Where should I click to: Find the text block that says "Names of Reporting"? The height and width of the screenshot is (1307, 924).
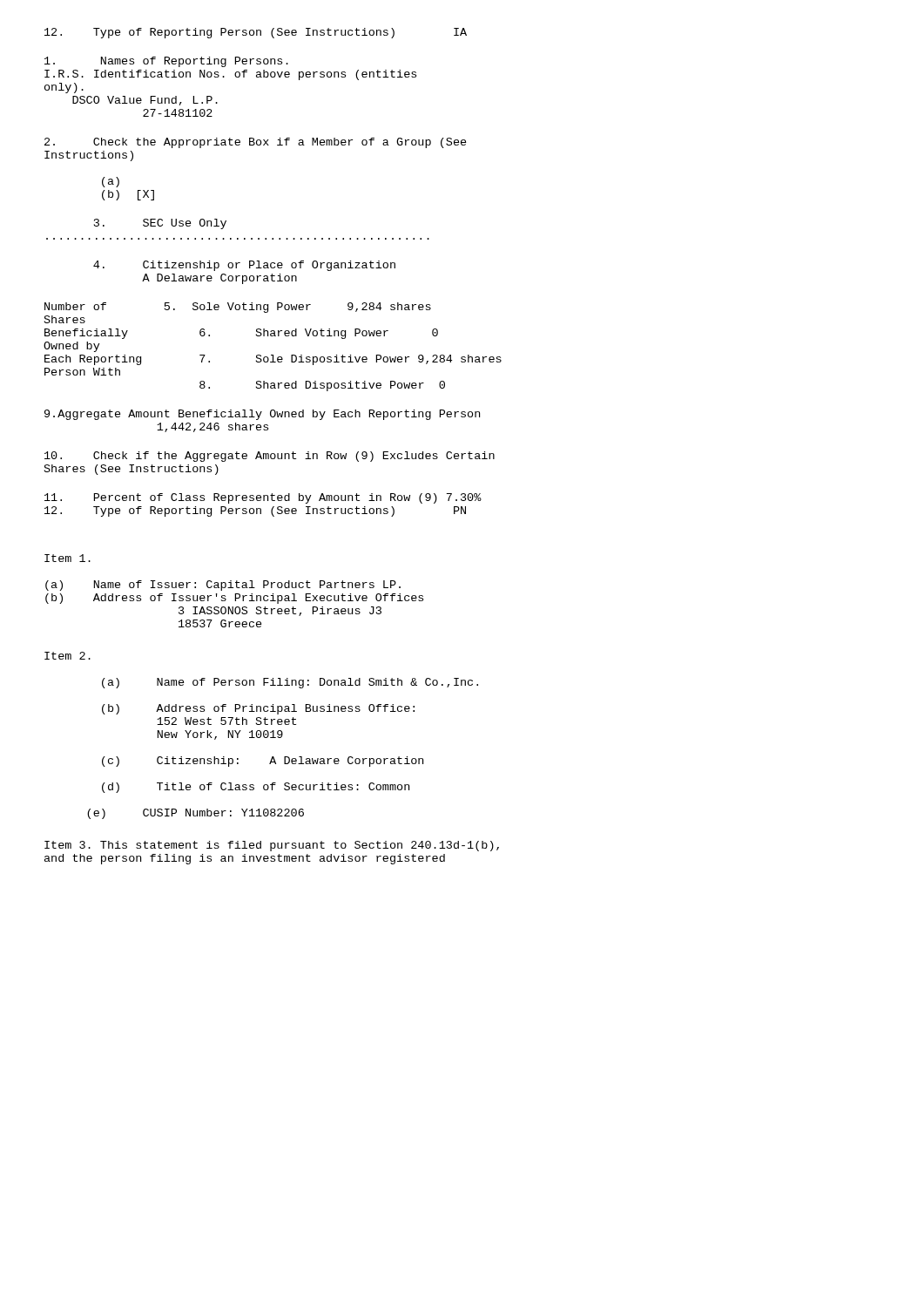click(166, 62)
